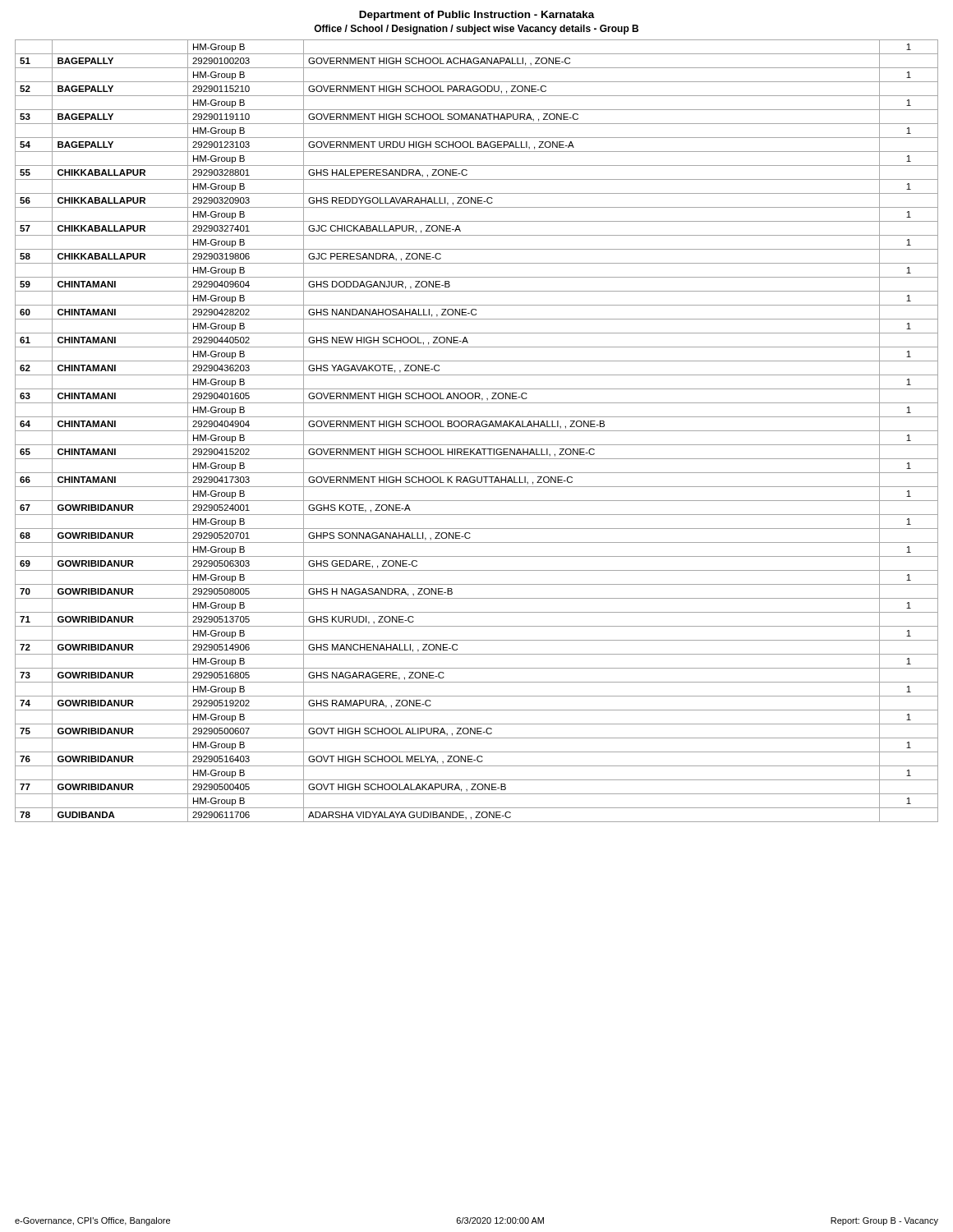Click on the title that says "Department of Public Instruction -"
The height and width of the screenshot is (1232, 953).
(x=476, y=14)
